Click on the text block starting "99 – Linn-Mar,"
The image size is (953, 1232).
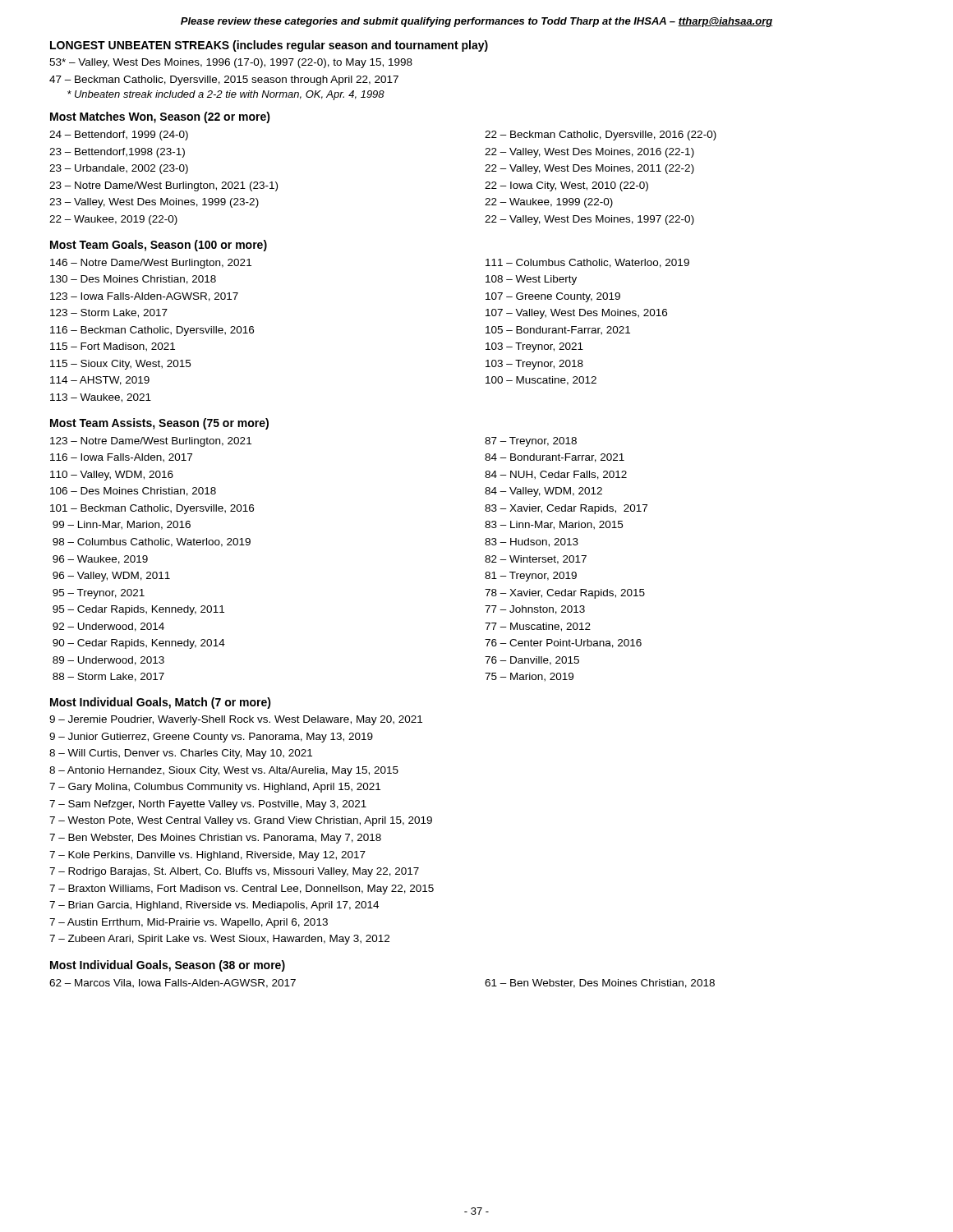click(120, 525)
